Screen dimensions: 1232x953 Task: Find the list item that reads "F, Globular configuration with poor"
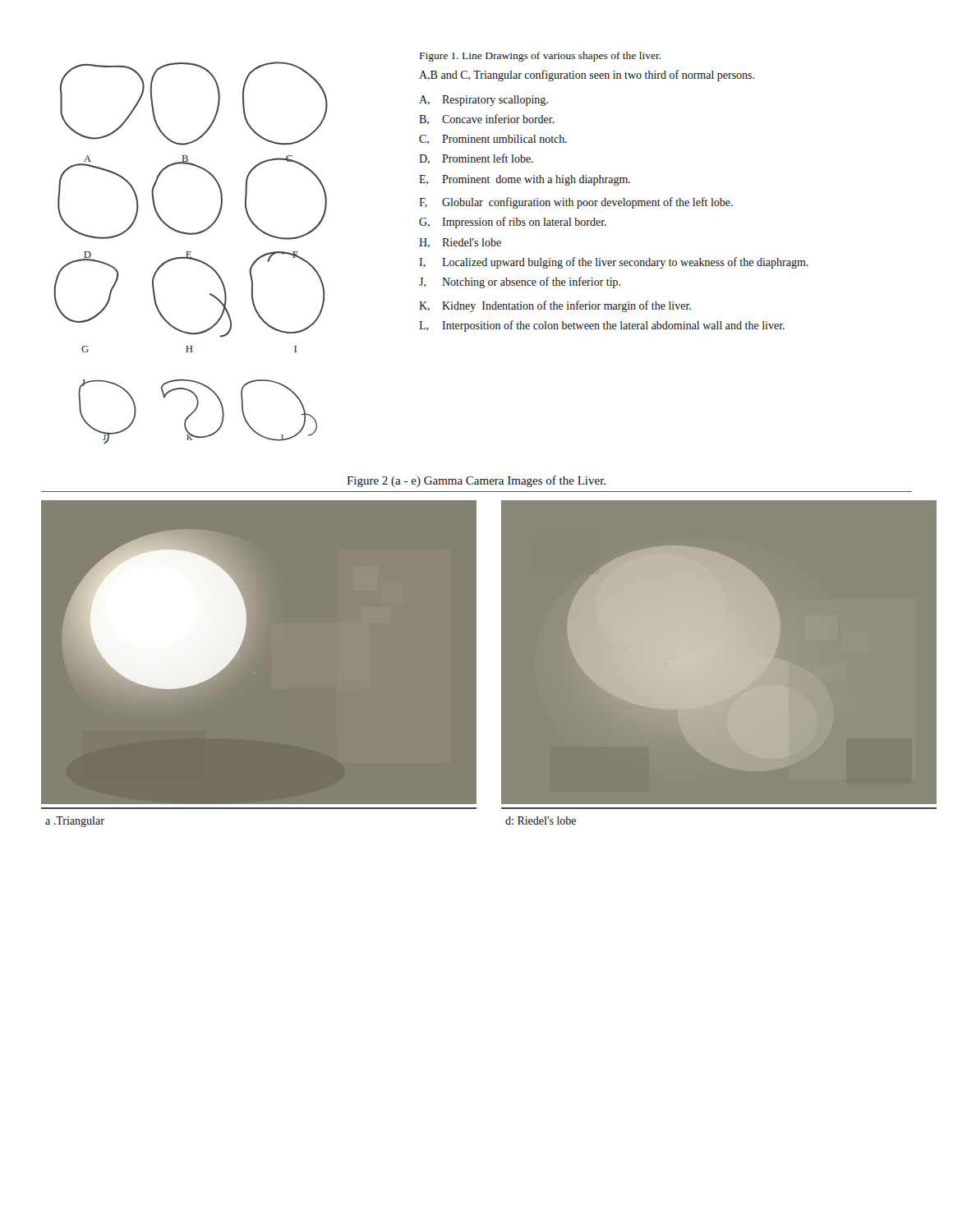[x=665, y=203]
